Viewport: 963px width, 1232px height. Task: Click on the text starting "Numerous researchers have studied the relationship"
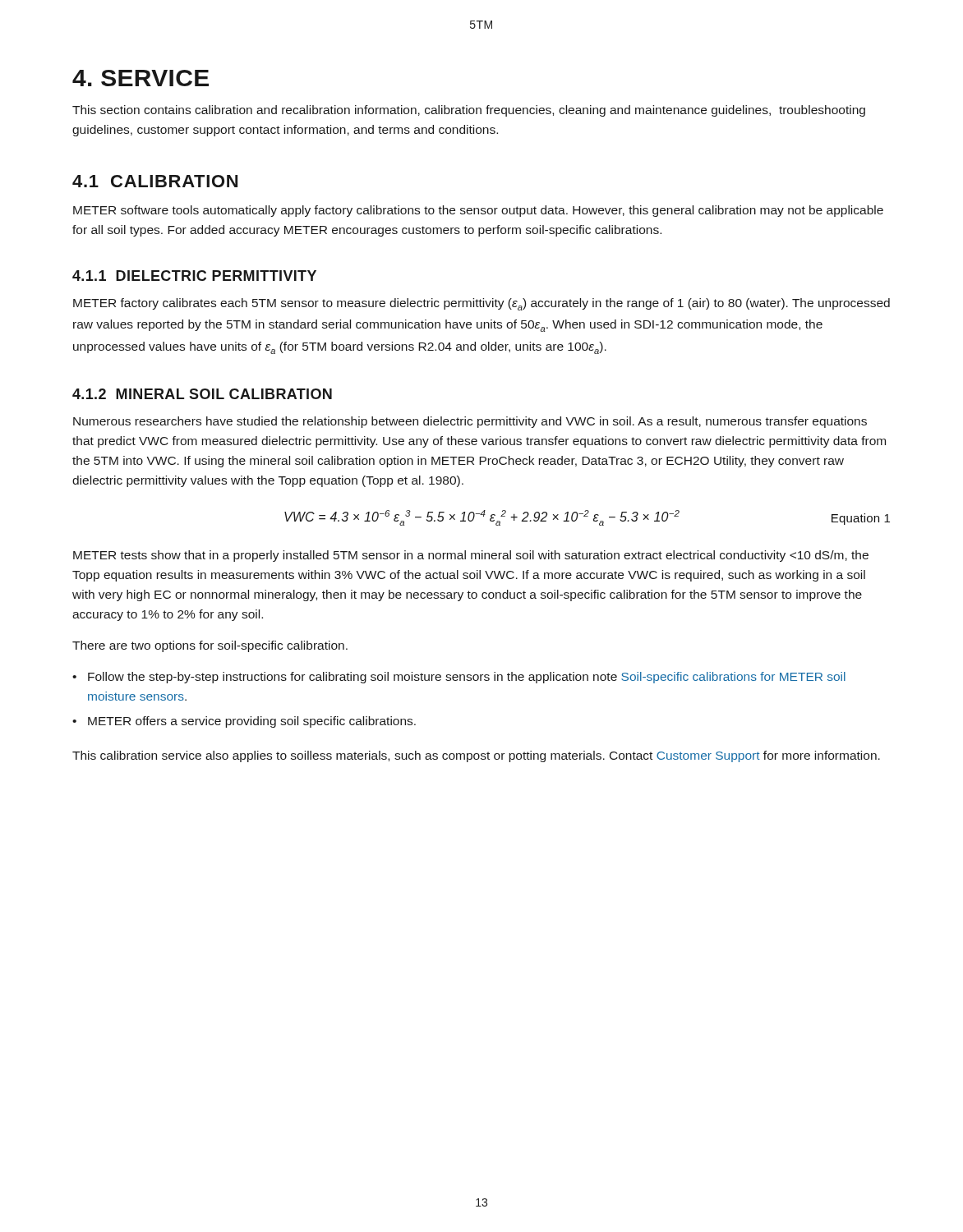click(x=480, y=451)
